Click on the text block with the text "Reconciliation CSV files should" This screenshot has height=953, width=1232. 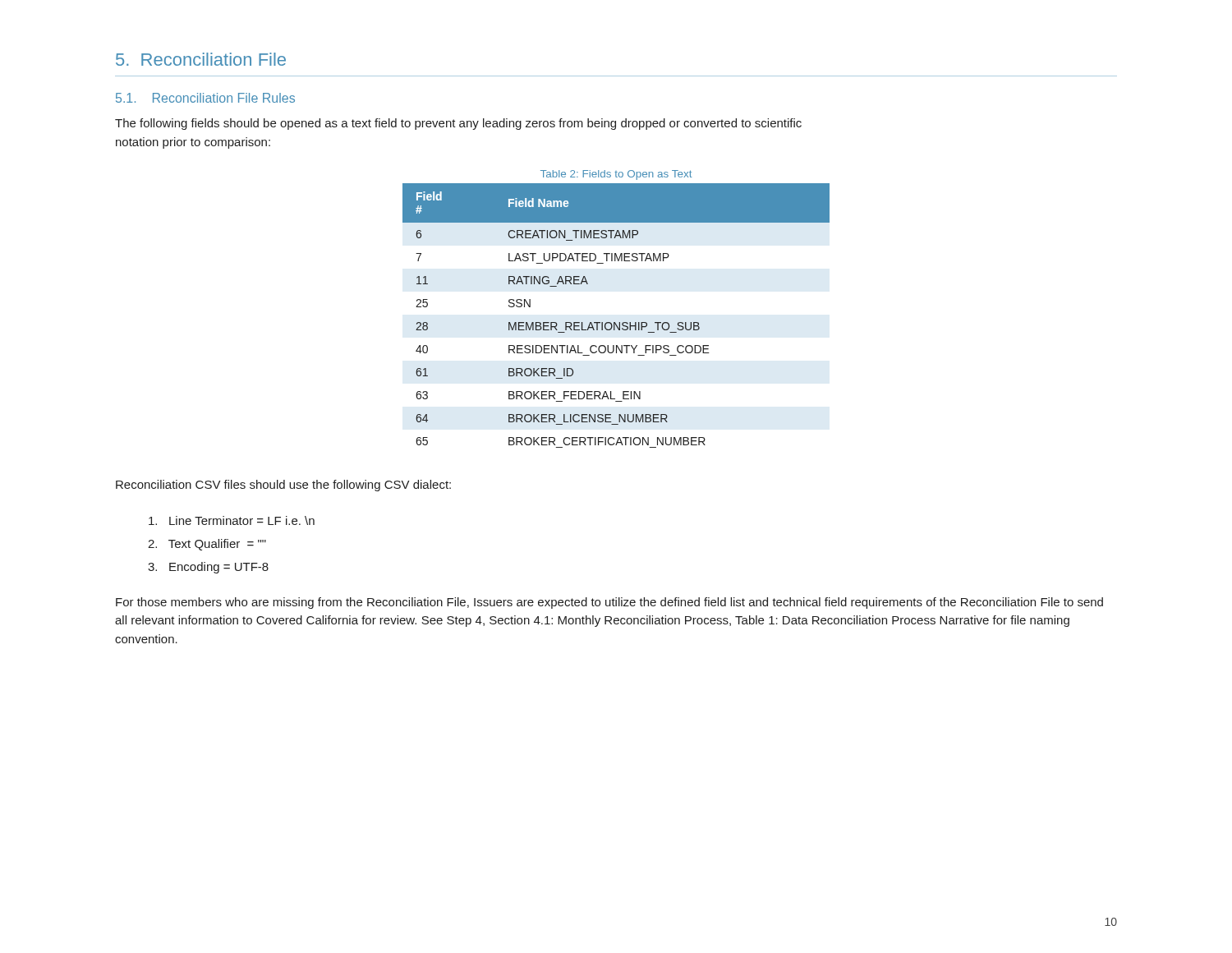pos(283,486)
